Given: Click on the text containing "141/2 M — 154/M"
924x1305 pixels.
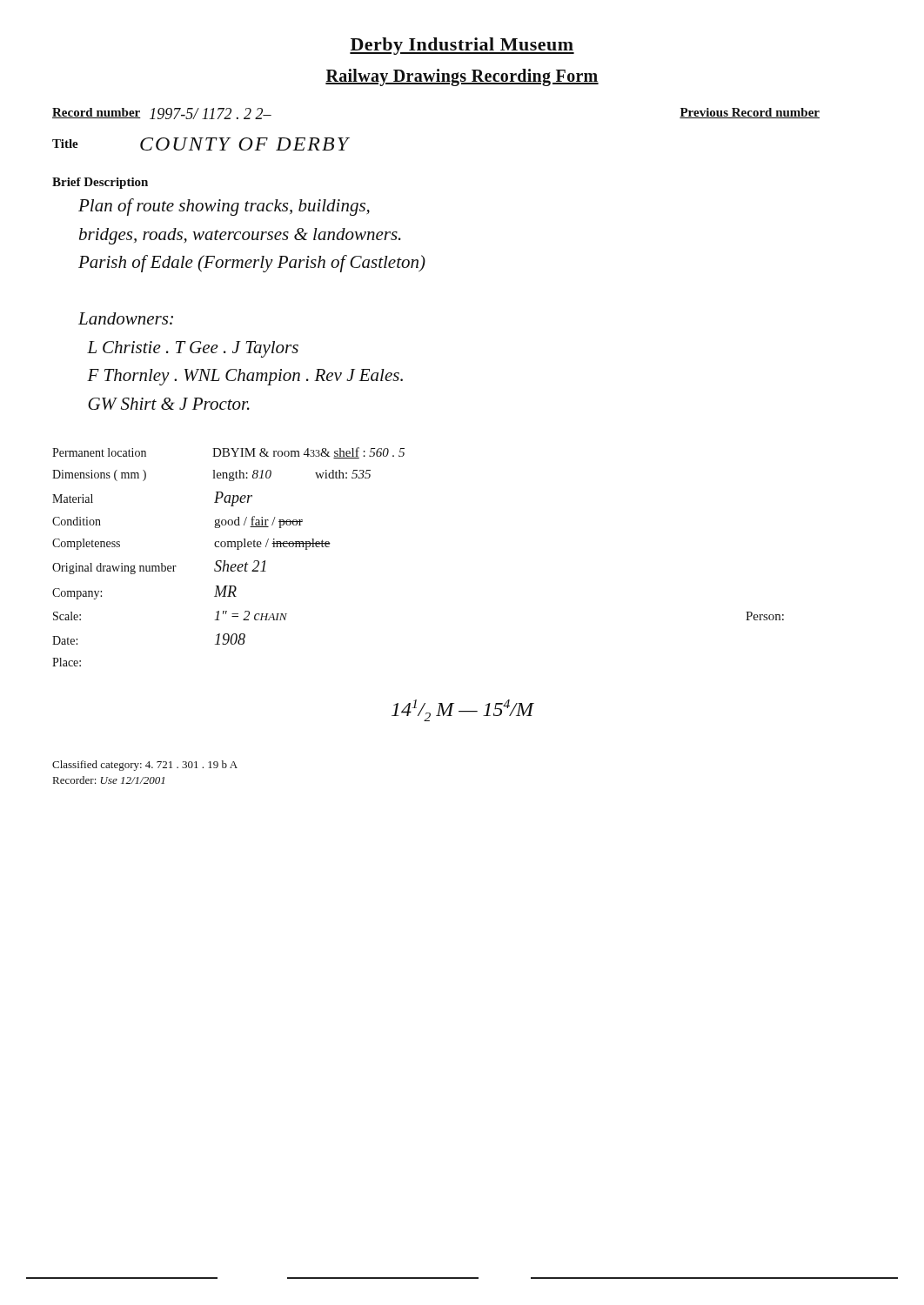Looking at the screenshot, I should click(x=462, y=710).
